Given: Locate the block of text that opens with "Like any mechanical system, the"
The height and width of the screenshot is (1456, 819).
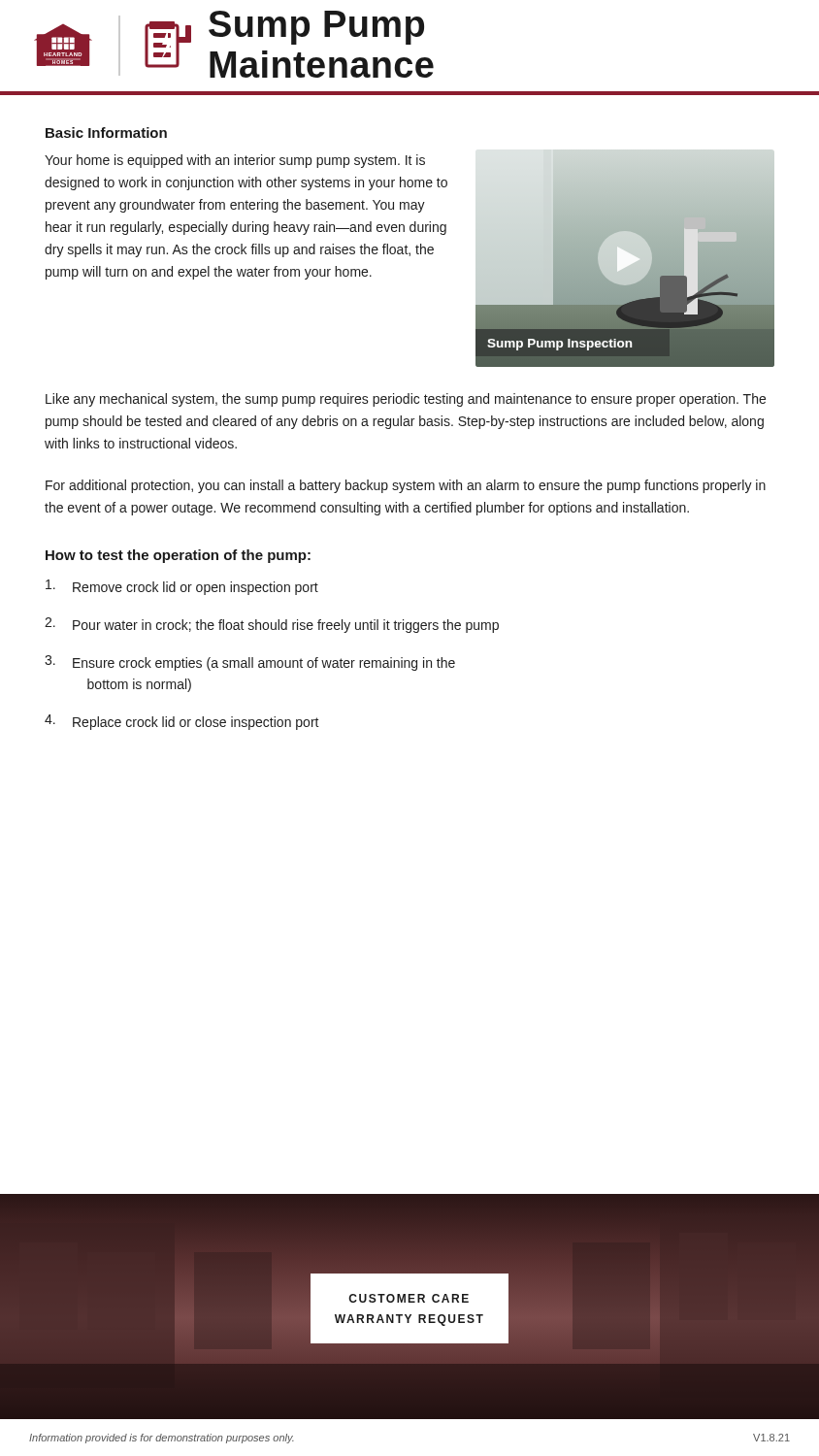Looking at the screenshot, I should (405, 421).
